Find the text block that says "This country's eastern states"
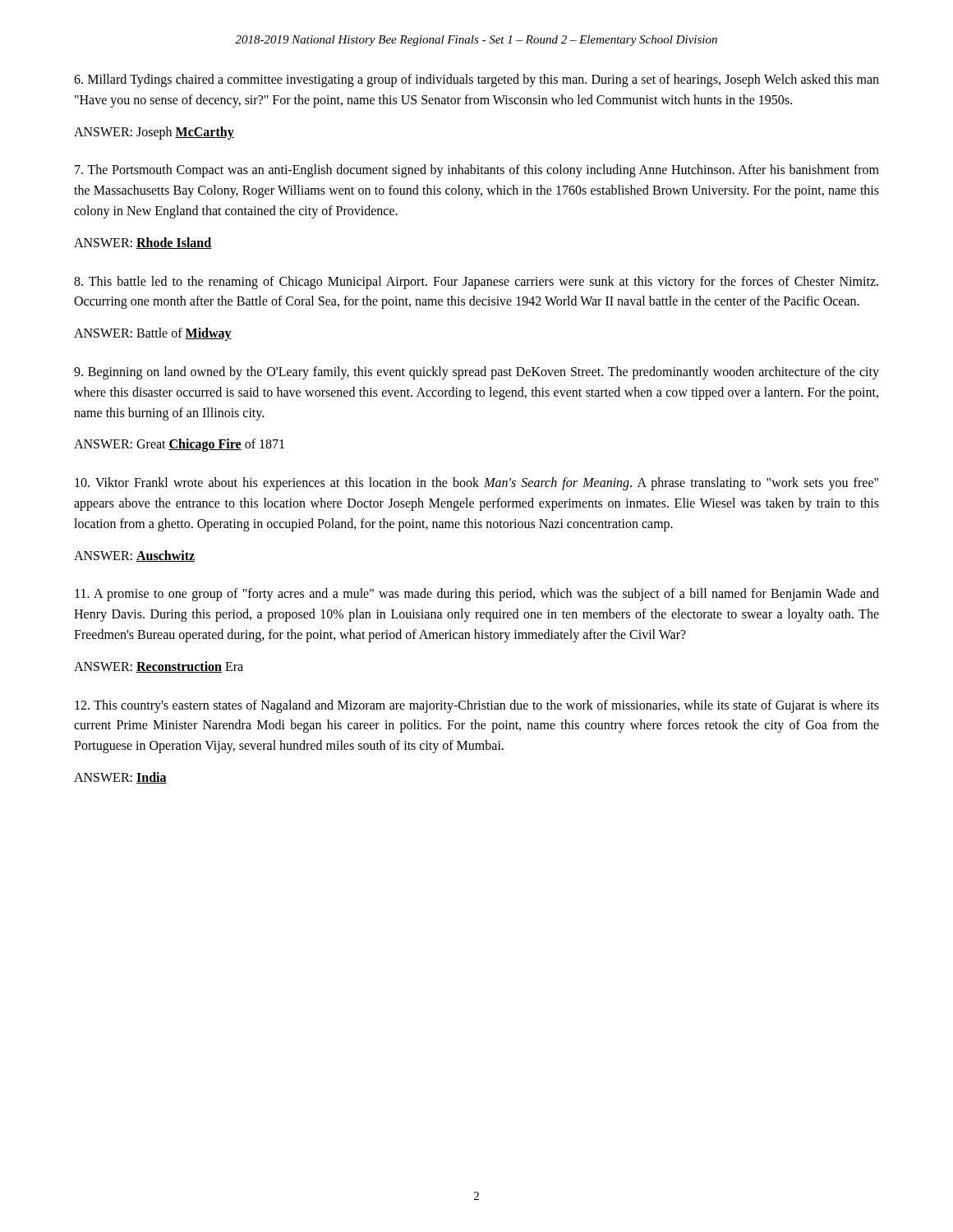This screenshot has width=953, height=1232. [x=476, y=725]
